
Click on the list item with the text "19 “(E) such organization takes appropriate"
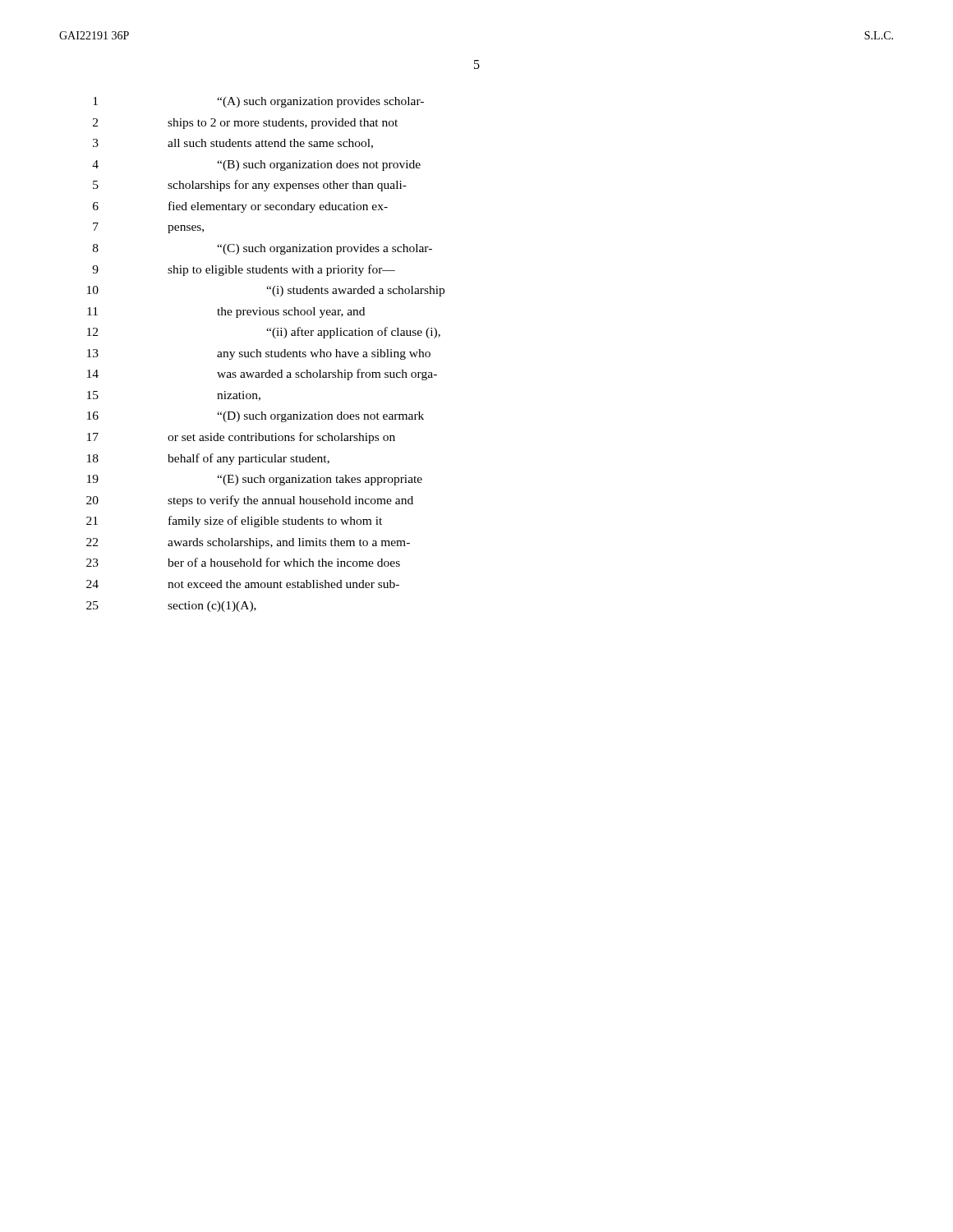(255, 480)
